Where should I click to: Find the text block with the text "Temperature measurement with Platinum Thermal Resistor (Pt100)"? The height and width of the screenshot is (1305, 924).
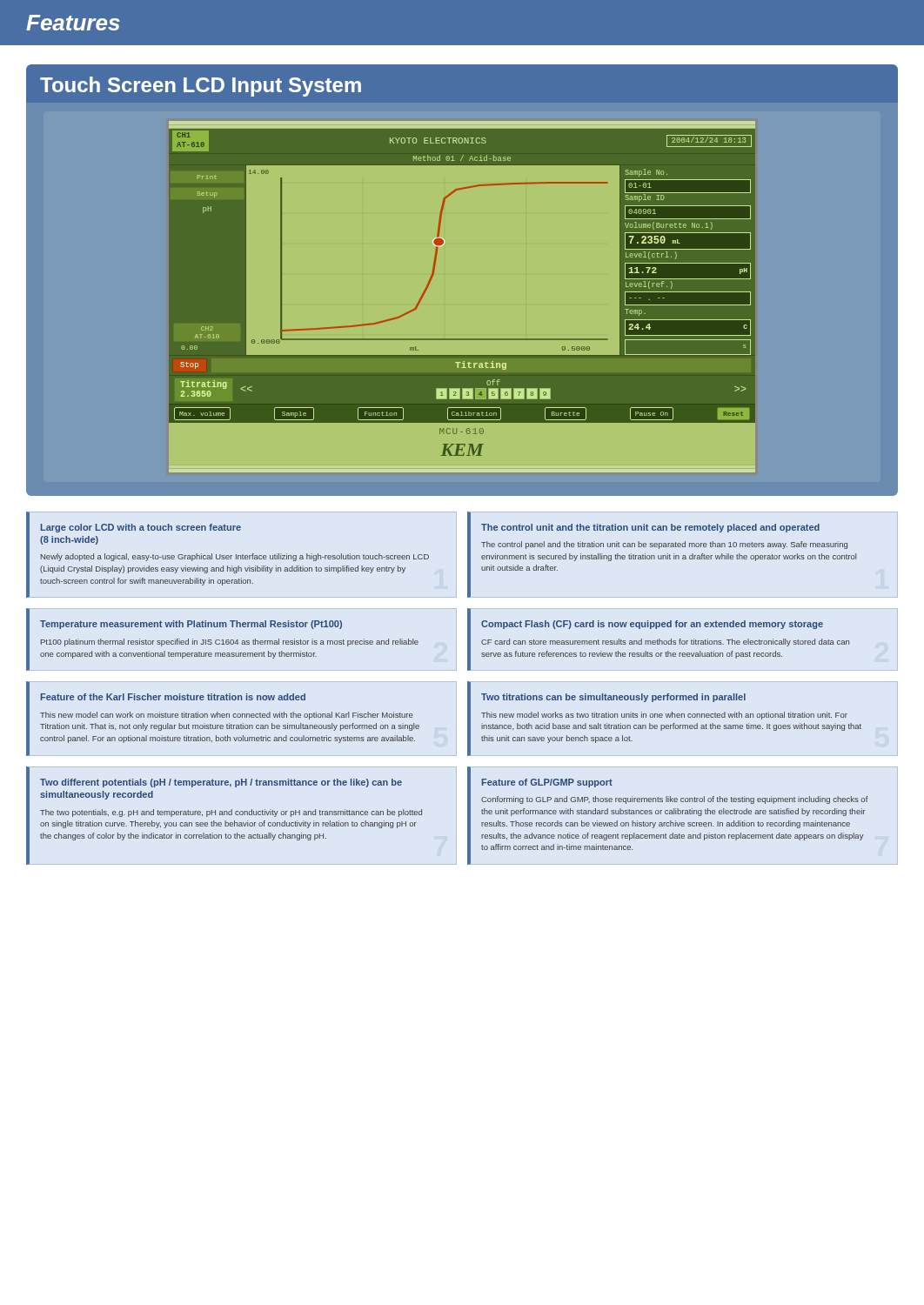coord(244,643)
